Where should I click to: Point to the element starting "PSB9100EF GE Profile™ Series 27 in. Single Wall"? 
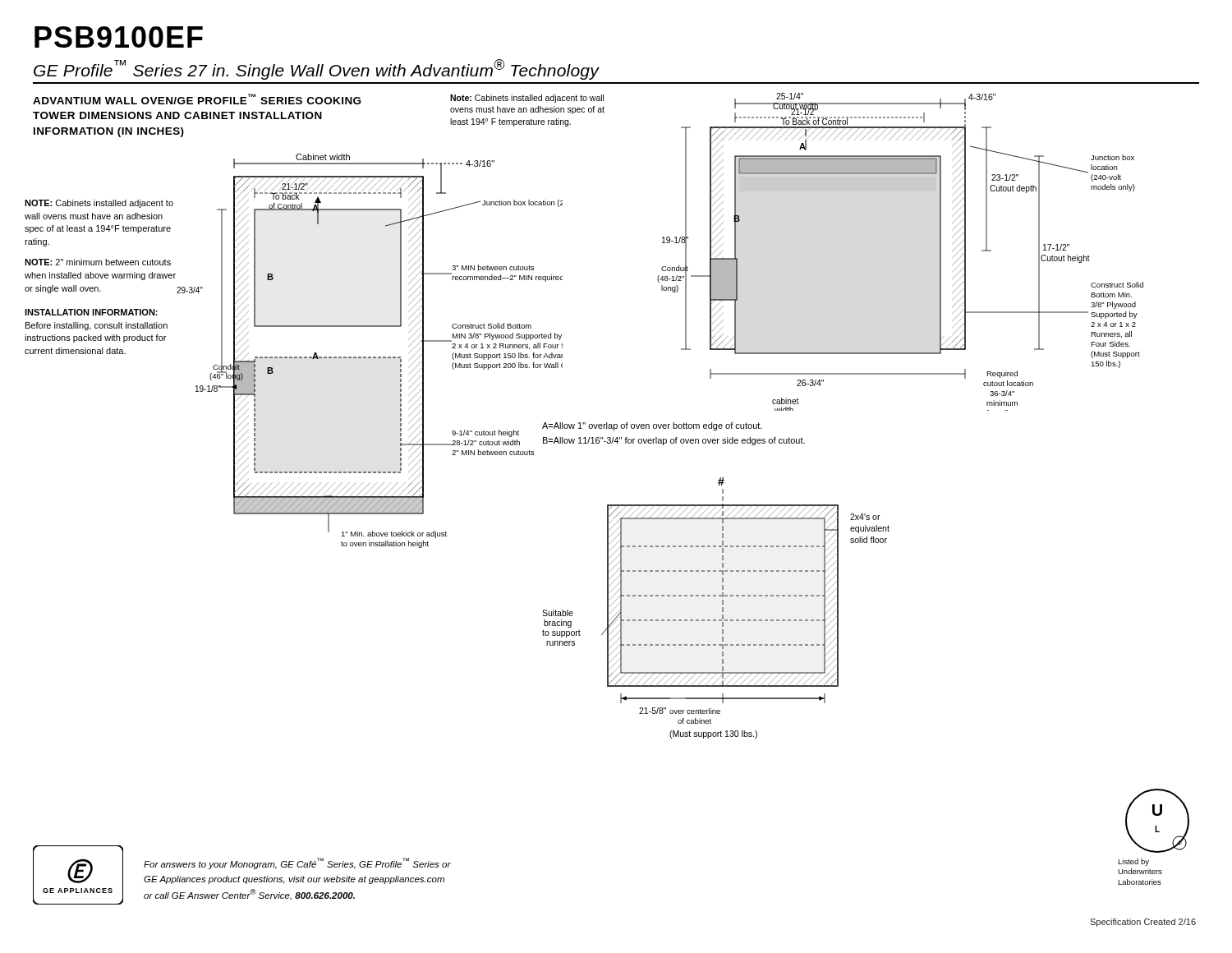[x=316, y=52]
